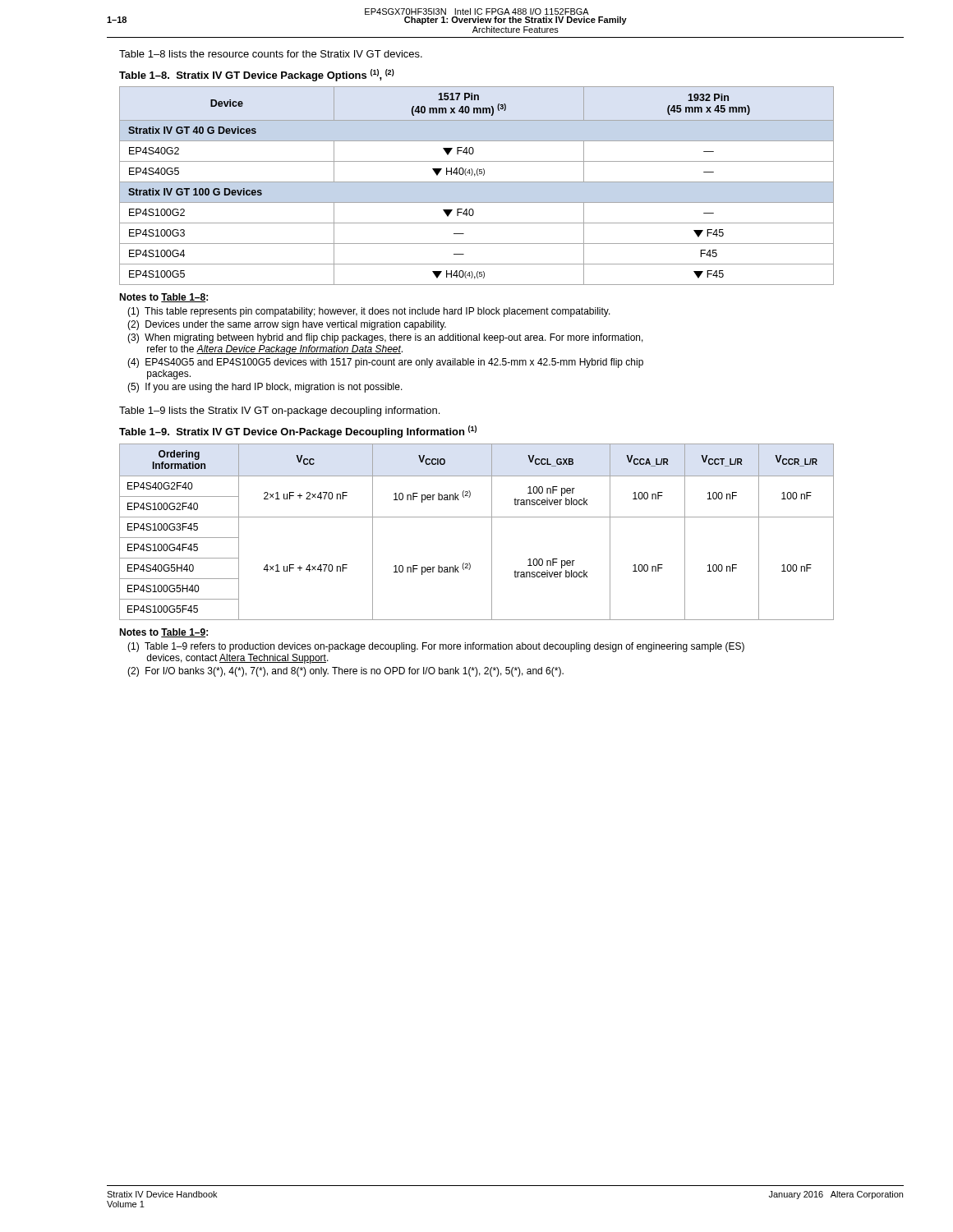The width and height of the screenshot is (953, 1232).
Task: Select the text block with the text "Table 1–9 lists the Stratix IV GT on-package"
Action: tap(280, 411)
